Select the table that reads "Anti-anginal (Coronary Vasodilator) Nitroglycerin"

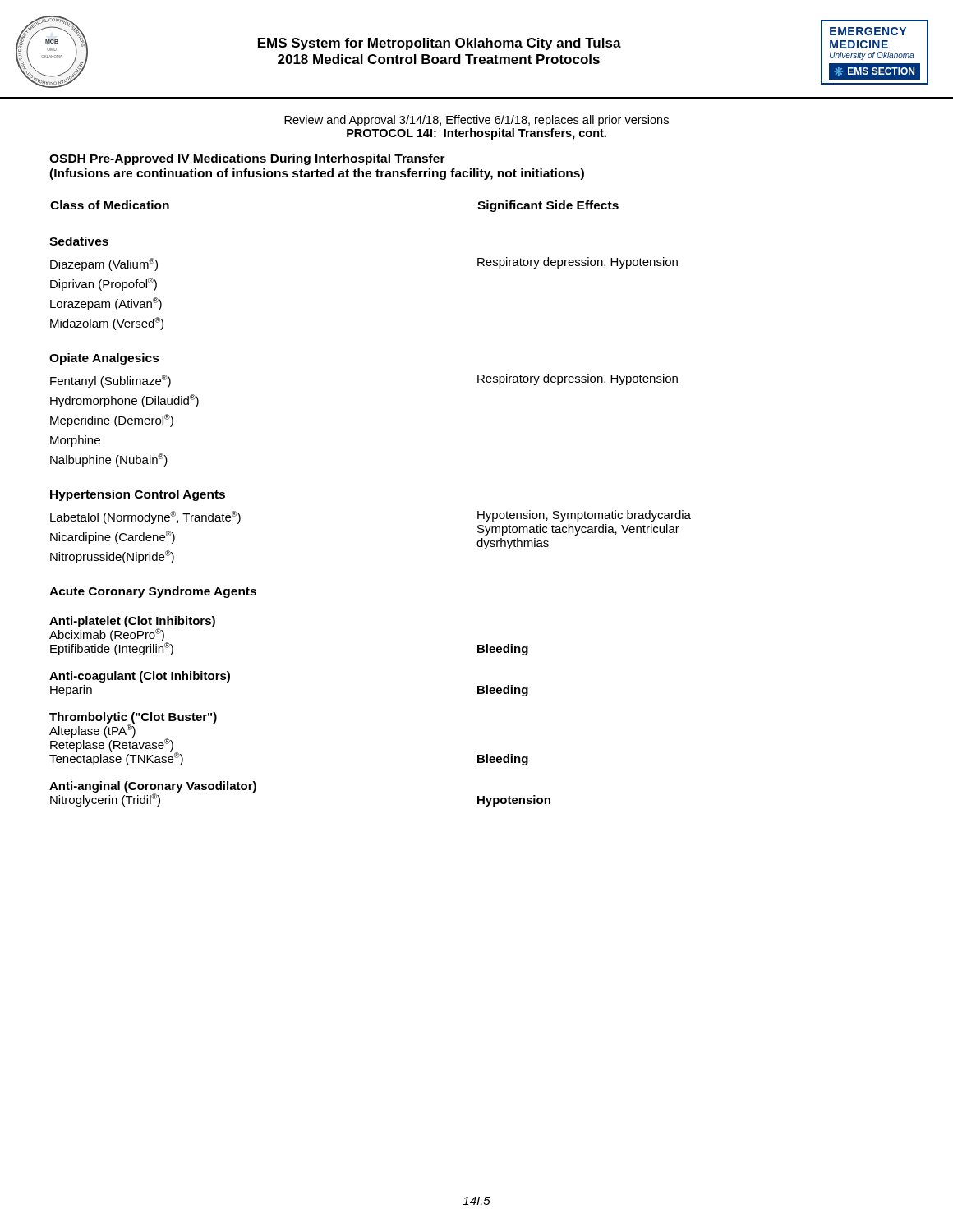(x=476, y=503)
